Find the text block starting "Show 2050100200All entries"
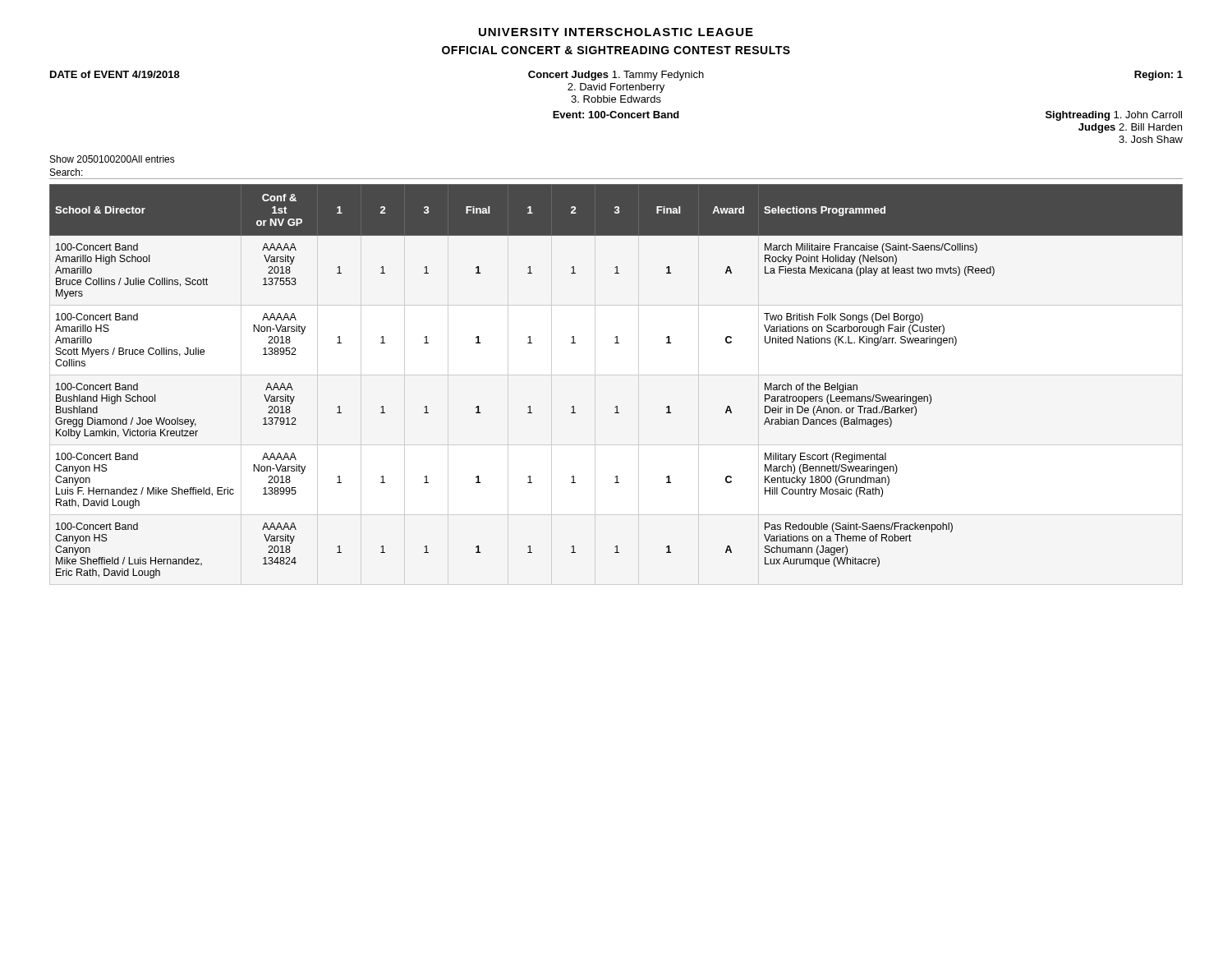This screenshot has width=1232, height=953. point(112,159)
